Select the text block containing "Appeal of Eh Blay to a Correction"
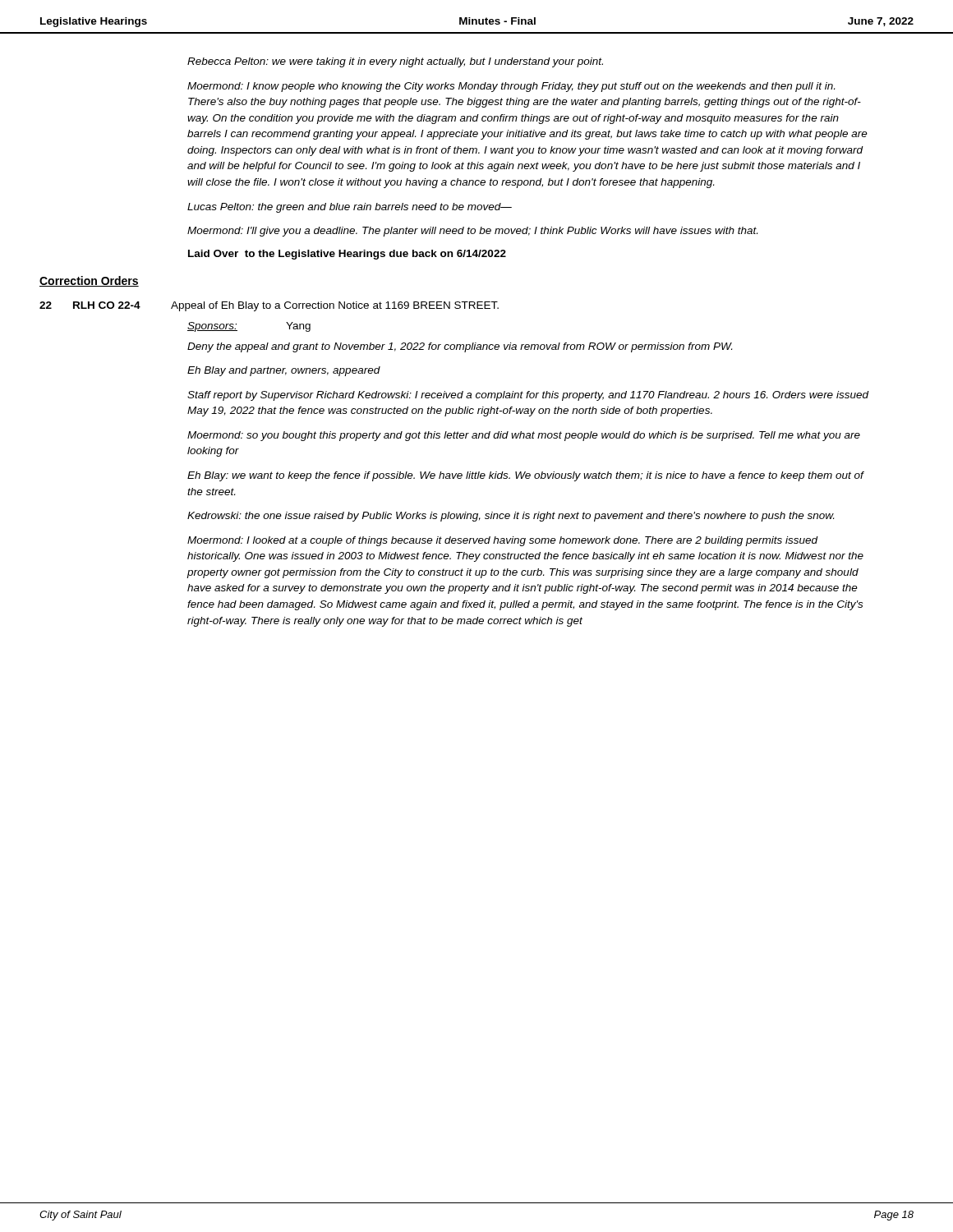 coord(335,305)
